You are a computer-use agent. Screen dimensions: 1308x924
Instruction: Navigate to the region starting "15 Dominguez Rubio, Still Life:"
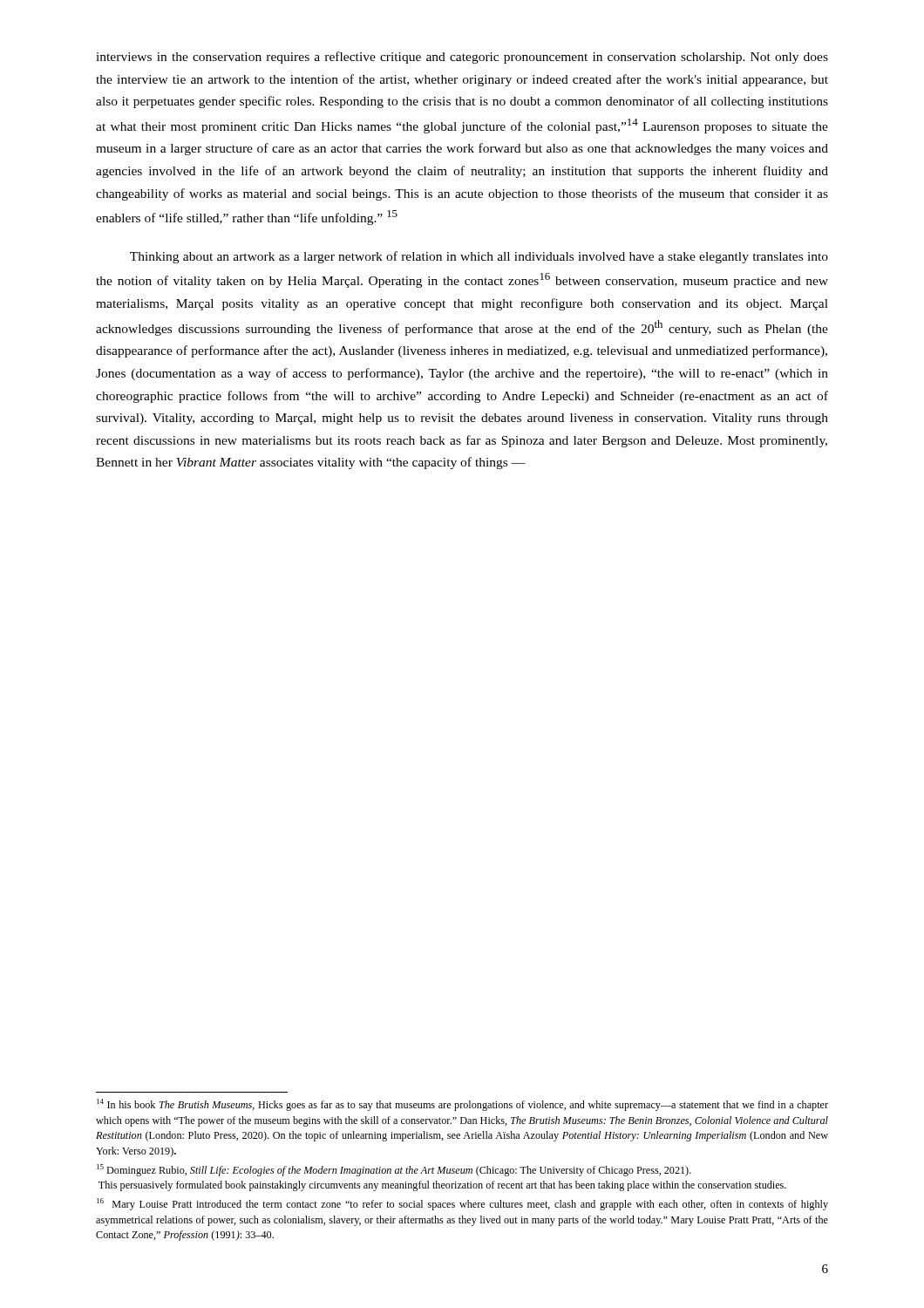click(441, 1177)
